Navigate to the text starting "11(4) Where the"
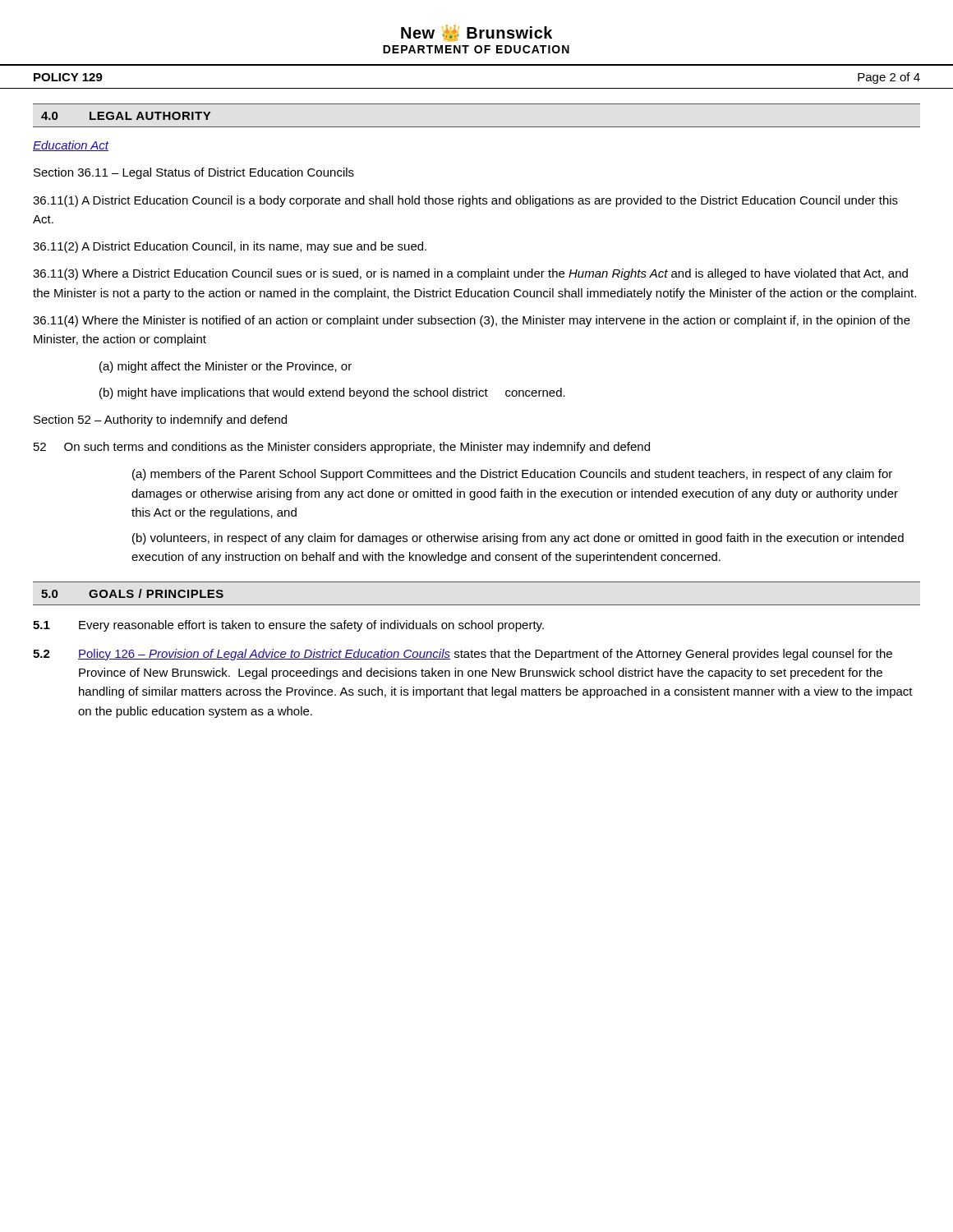The image size is (953, 1232). coord(472,329)
